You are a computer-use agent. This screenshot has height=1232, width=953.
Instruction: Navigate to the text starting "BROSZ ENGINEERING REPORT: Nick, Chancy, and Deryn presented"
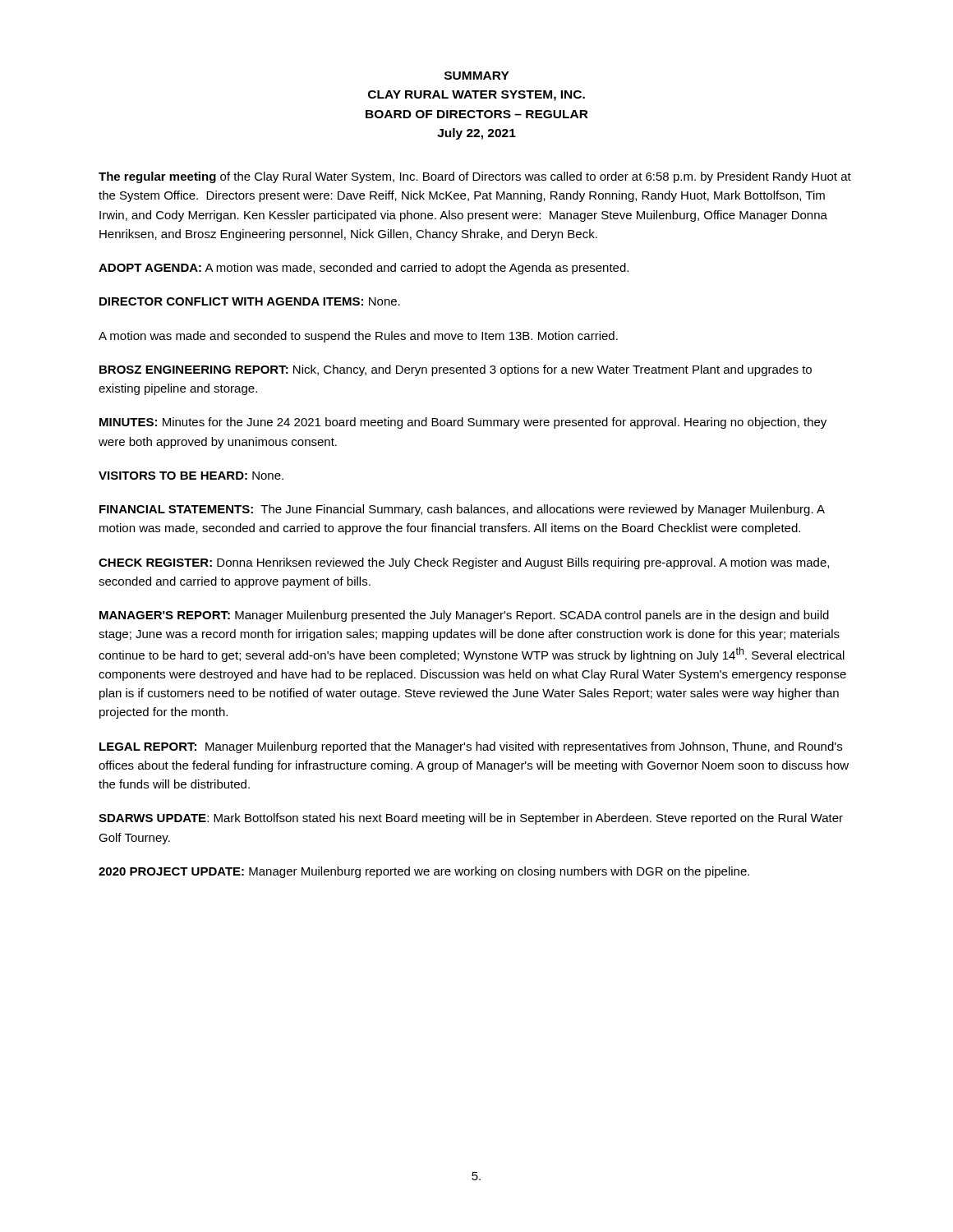click(x=455, y=379)
